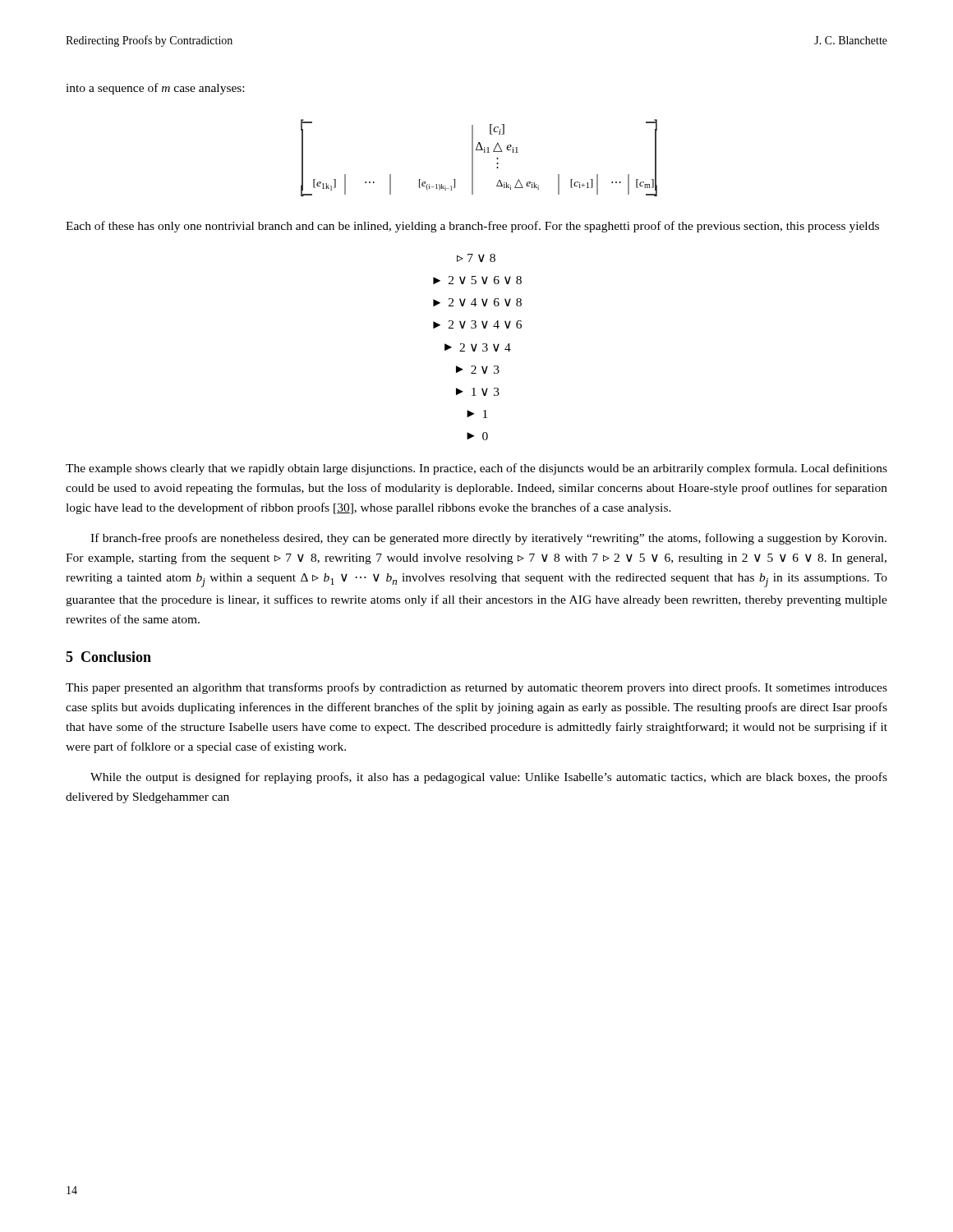The width and height of the screenshot is (953, 1232).
Task: Select the text block that reads "Each of these"
Action: (x=473, y=225)
